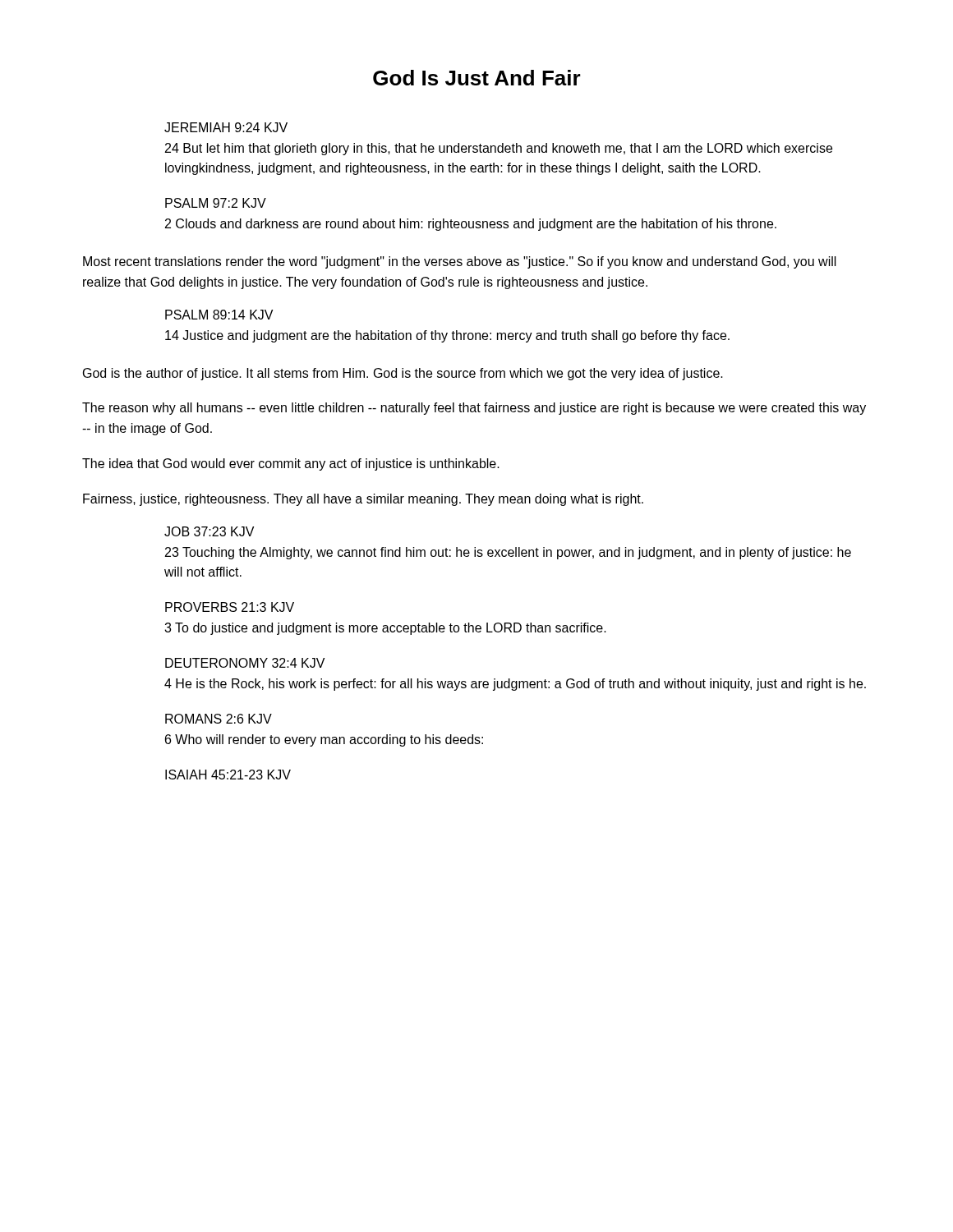Click the passage that begins "PSALM 89:14 KJV"
The image size is (953, 1232).
(518, 327)
